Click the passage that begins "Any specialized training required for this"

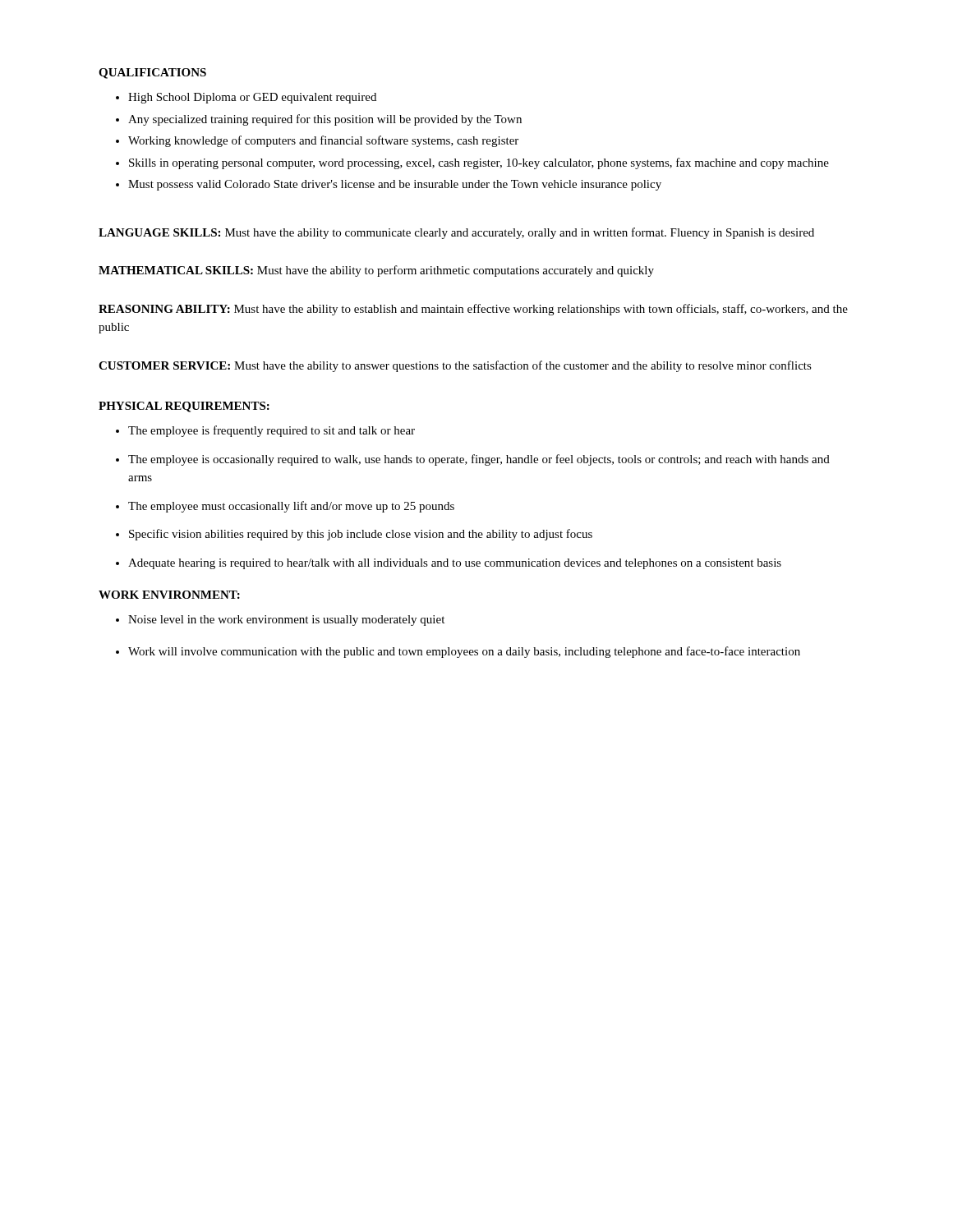(x=476, y=119)
